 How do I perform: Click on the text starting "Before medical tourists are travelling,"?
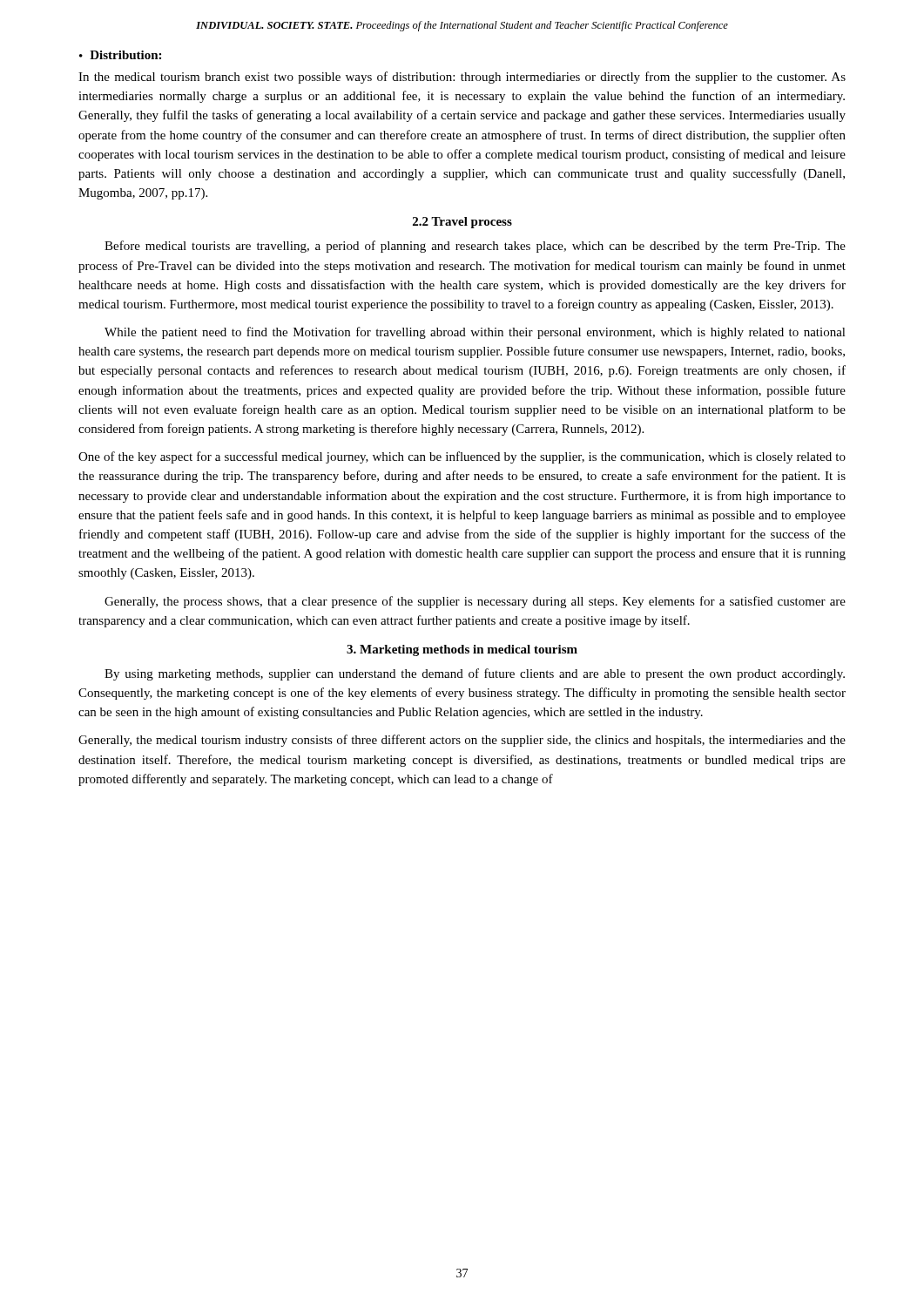tap(462, 275)
